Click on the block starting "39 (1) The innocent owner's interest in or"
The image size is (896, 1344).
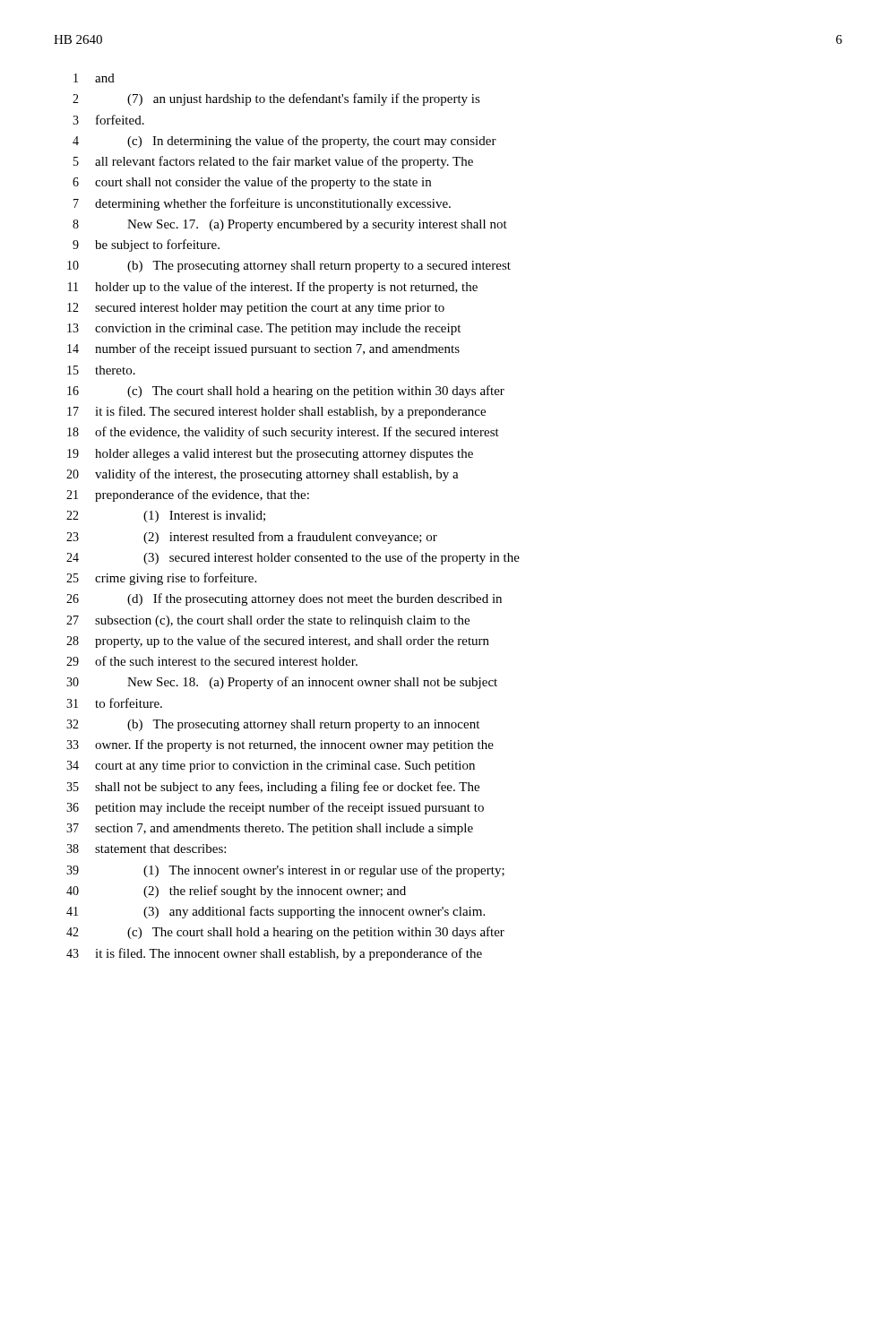[448, 870]
